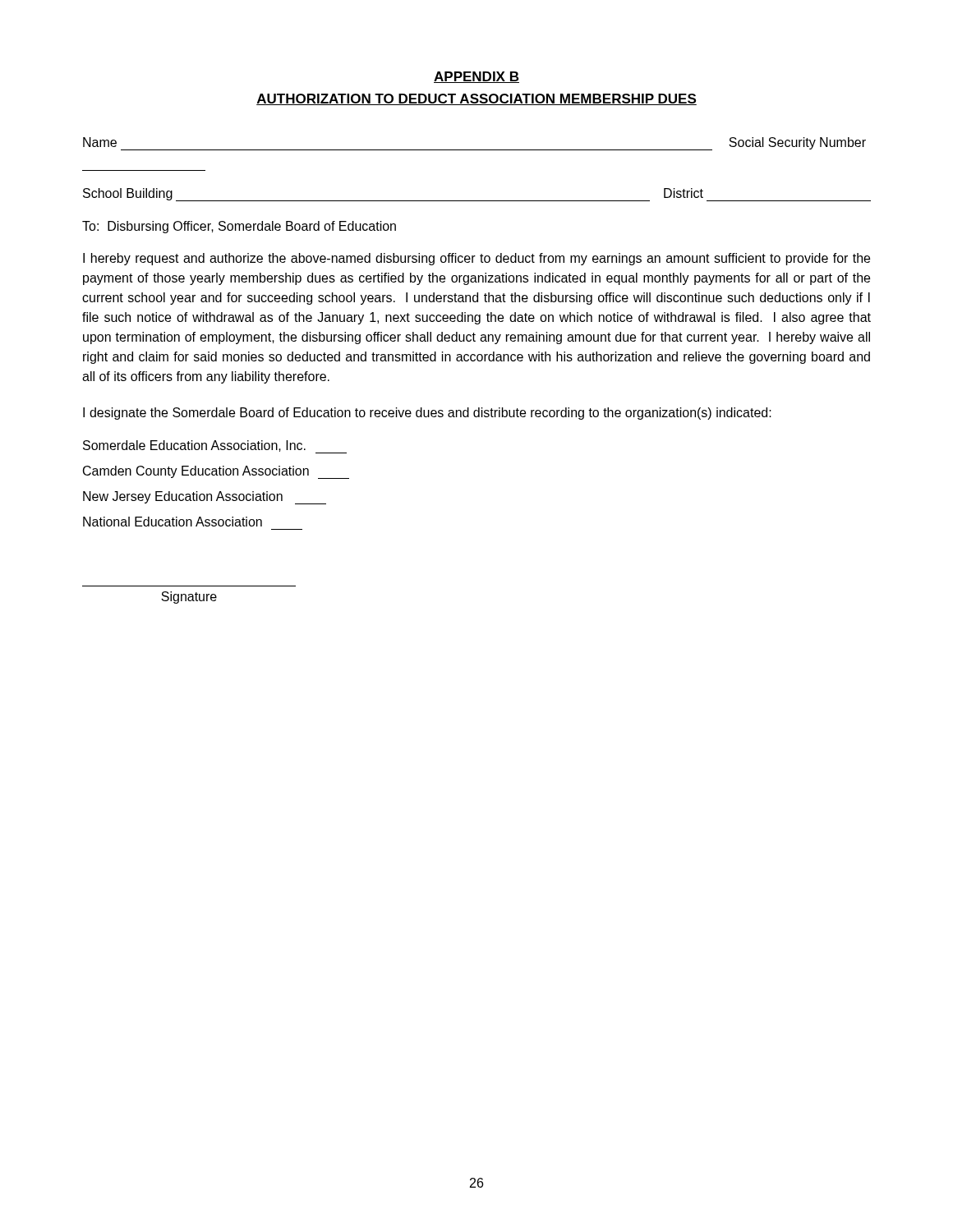The width and height of the screenshot is (953, 1232).
Task: Locate the text with the text "Name Social Security Number"
Action: 476,153
